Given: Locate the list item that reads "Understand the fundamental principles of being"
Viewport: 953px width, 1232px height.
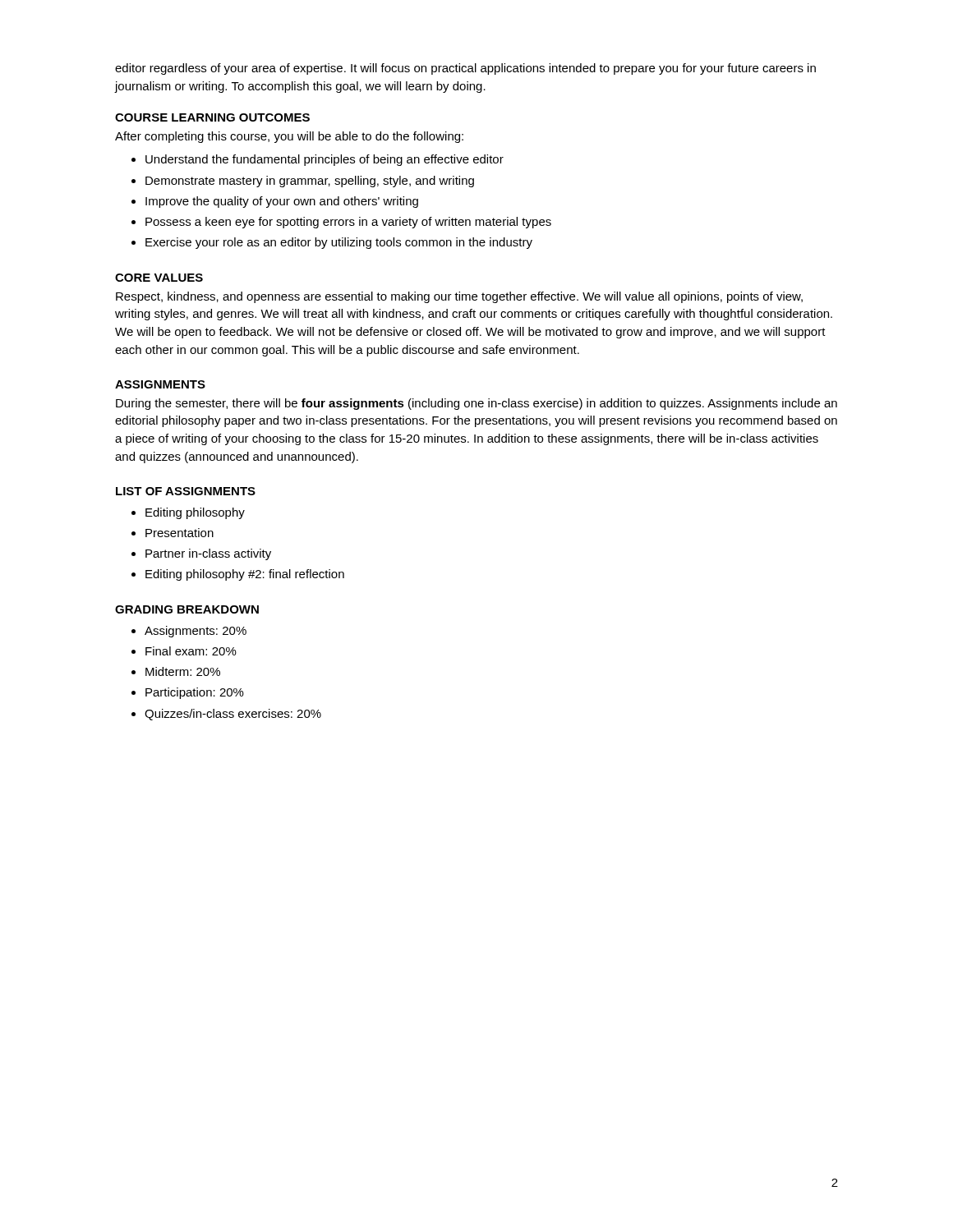Looking at the screenshot, I should 324,159.
